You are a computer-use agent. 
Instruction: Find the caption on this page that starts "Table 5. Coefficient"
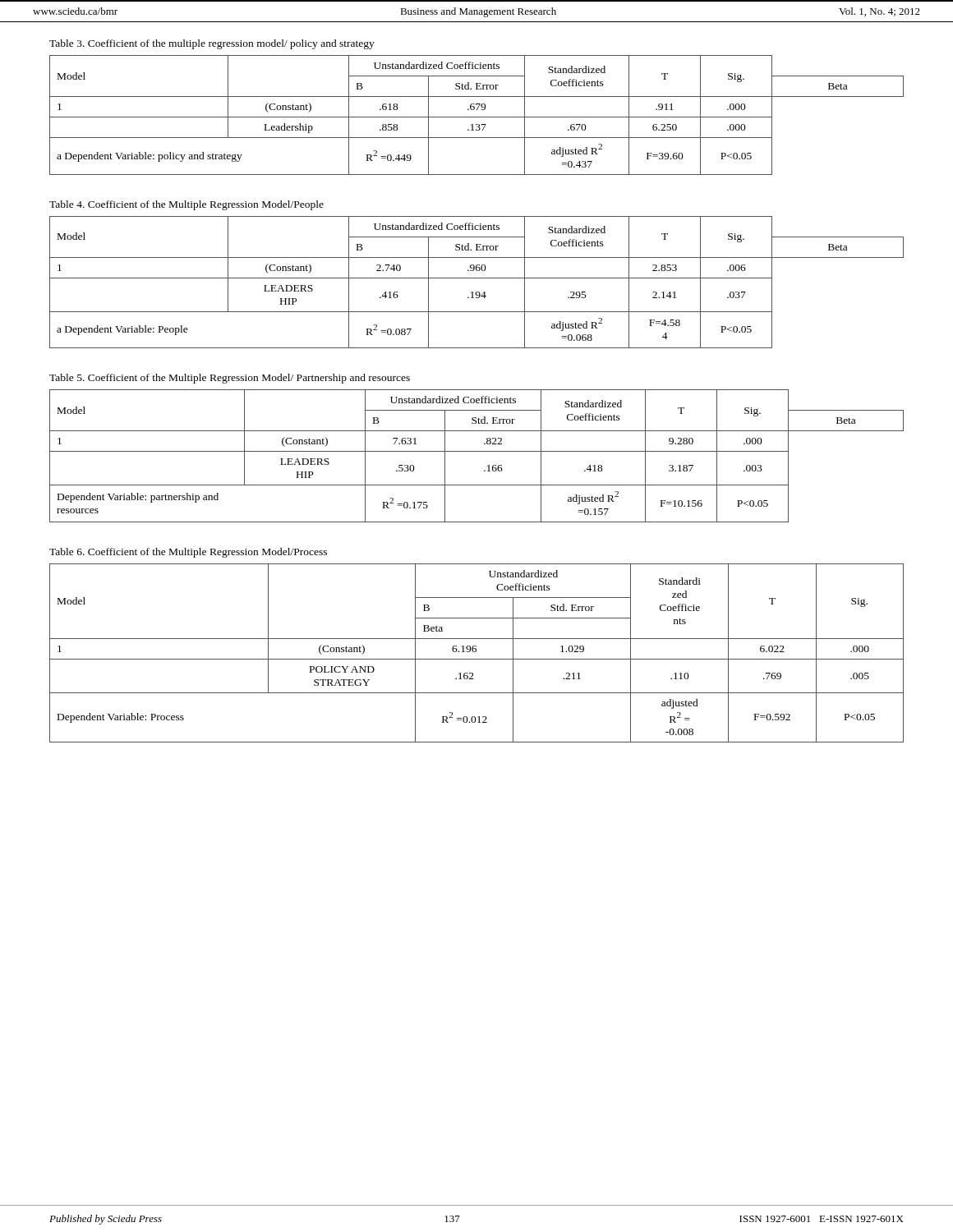(230, 377)
